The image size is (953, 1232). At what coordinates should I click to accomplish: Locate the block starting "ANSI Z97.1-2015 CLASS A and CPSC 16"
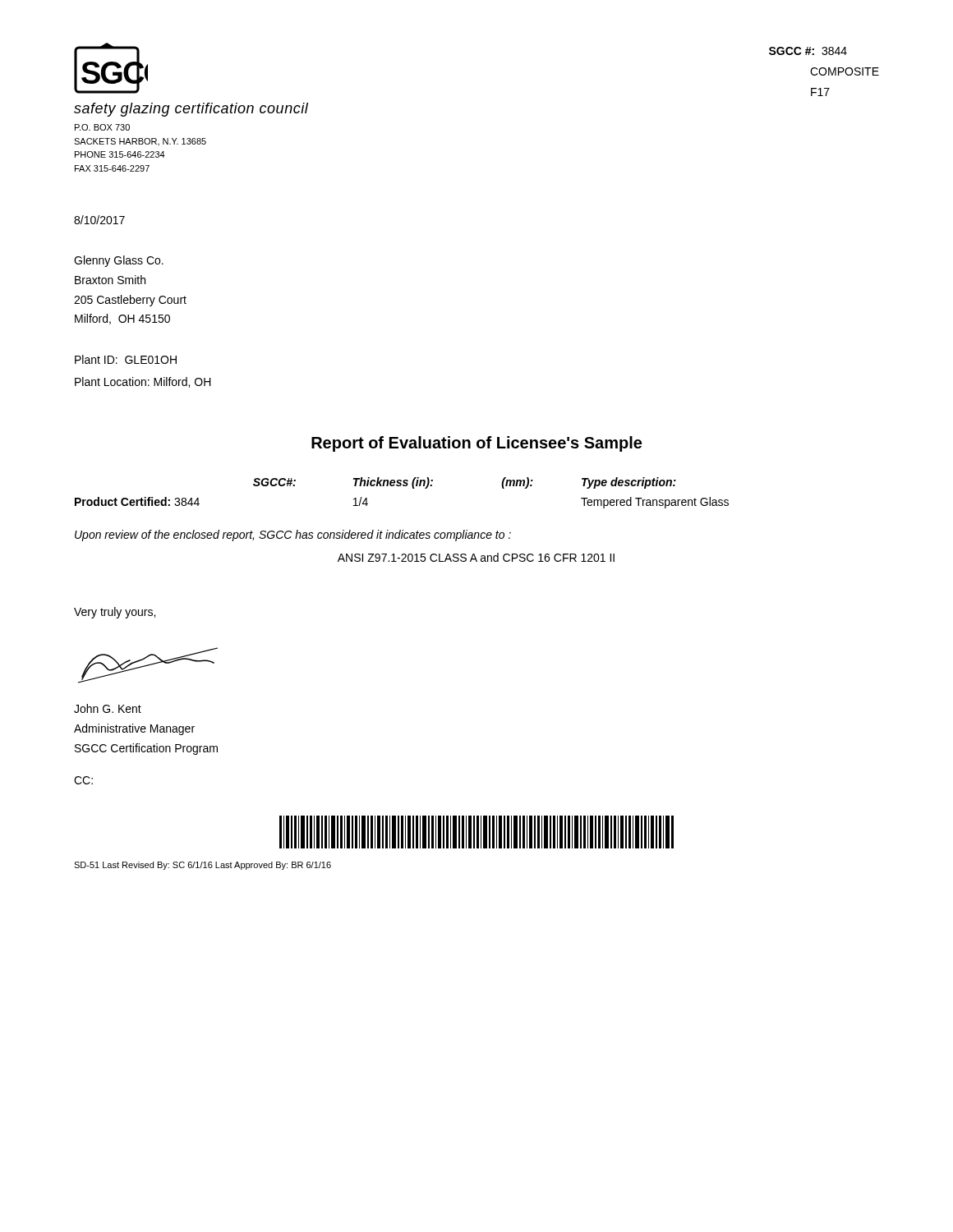(x=476, y=558)
